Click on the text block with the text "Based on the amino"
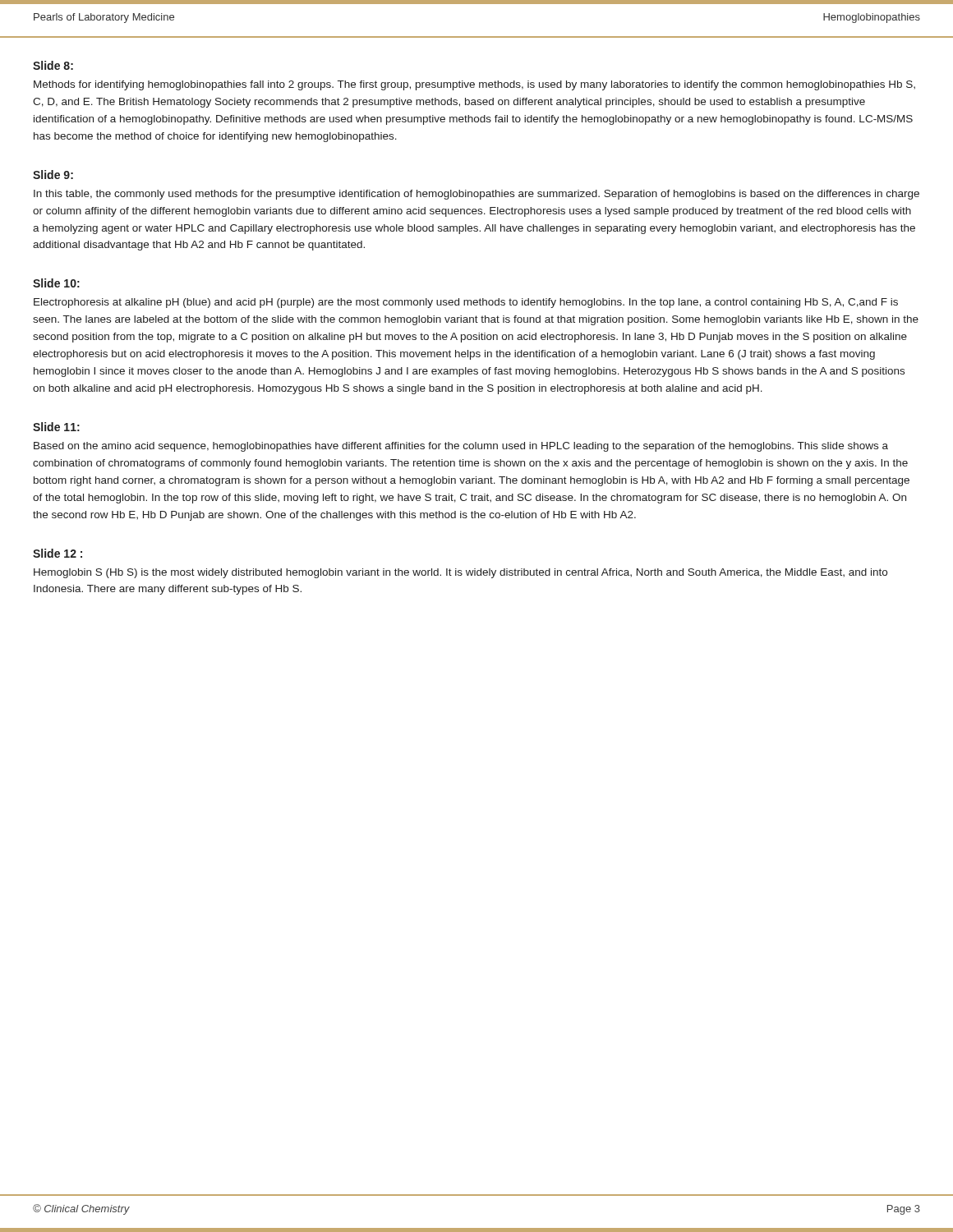Viewport: 953px width, 1232px height. (471, 480)
